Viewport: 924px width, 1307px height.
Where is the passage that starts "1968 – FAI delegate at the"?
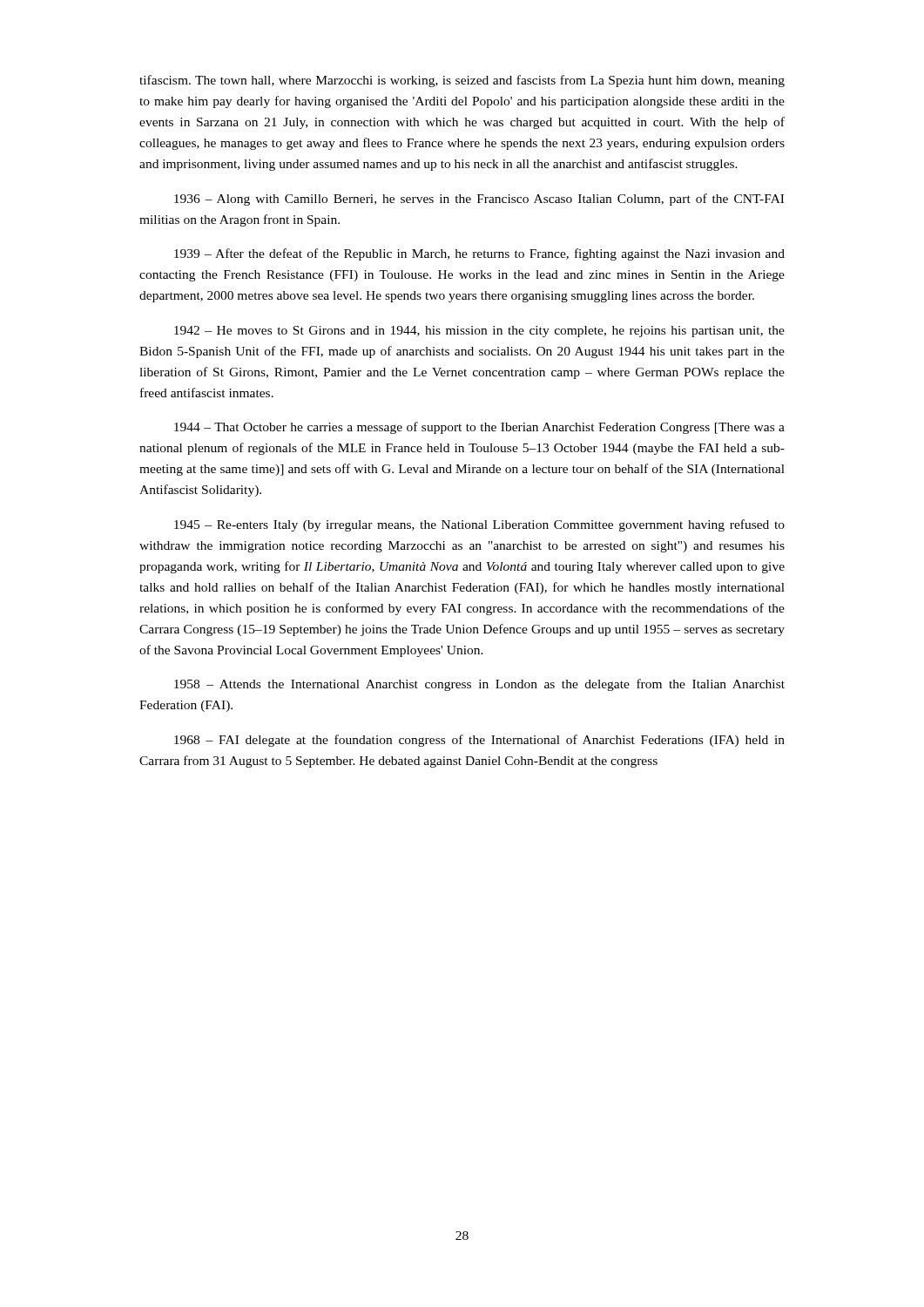462,750
